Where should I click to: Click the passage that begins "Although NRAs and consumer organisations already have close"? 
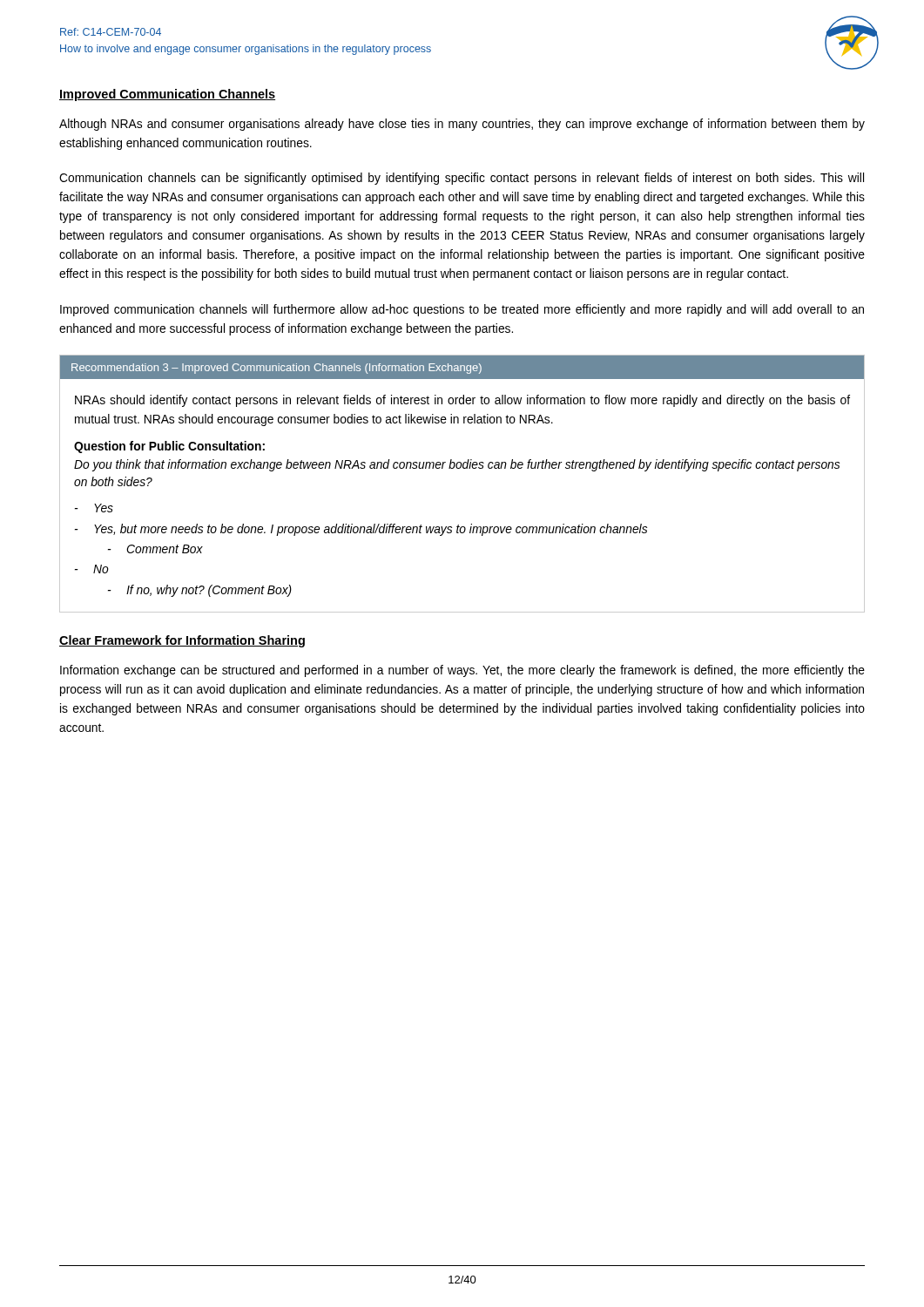462,134
